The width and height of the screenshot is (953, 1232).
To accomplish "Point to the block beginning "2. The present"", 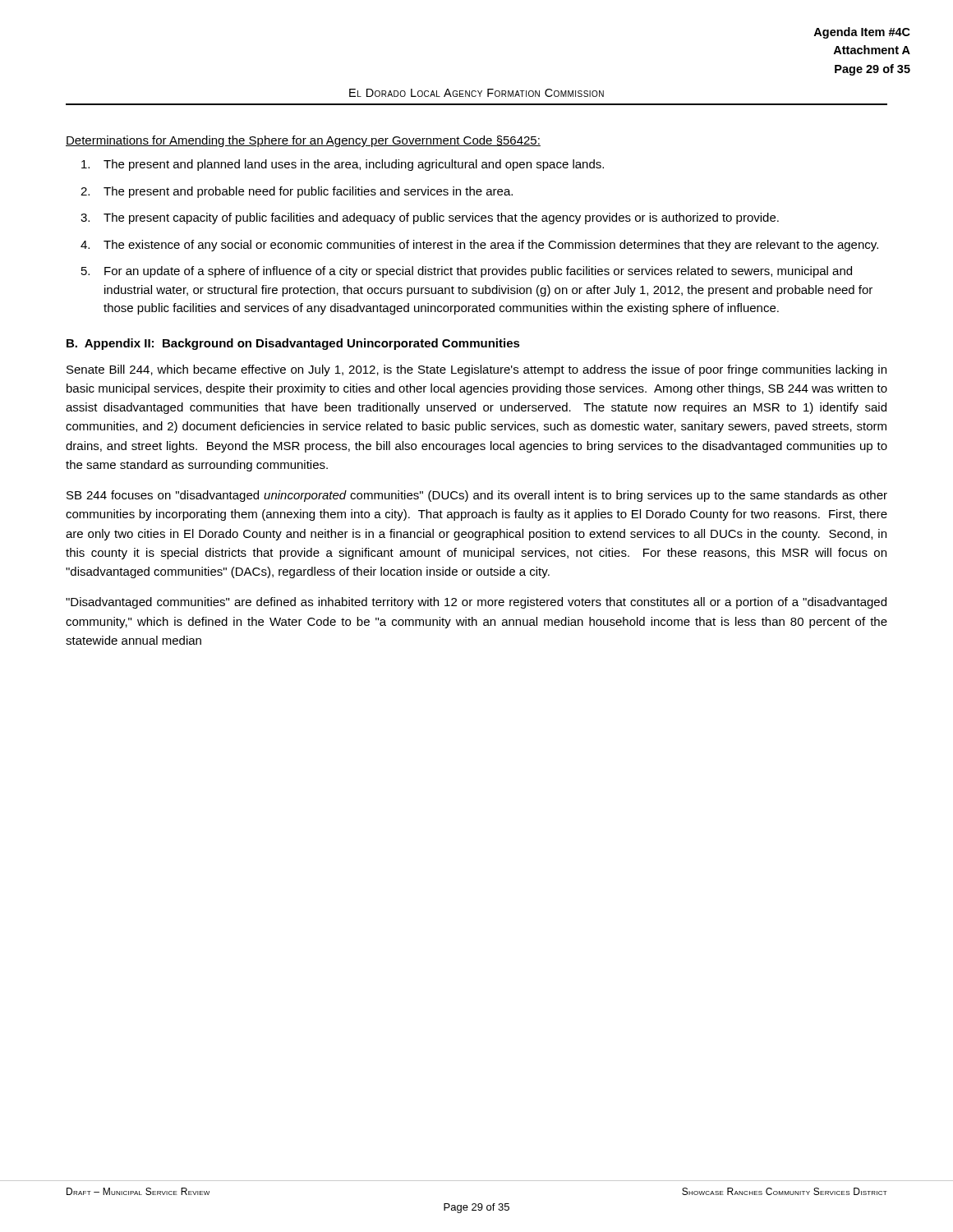I will tap(484, 191).
